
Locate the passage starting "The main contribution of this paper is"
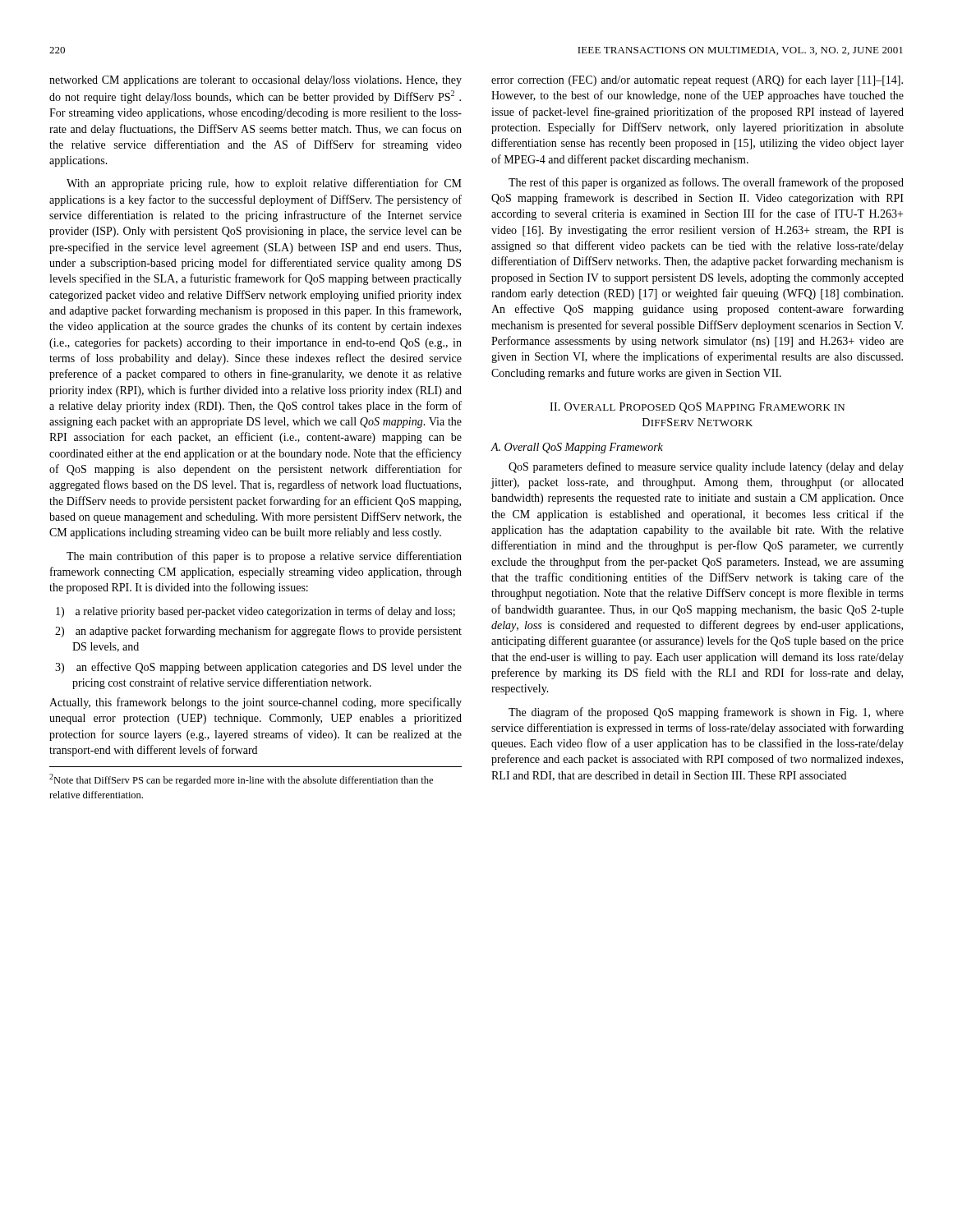click(x=255, y=572)
